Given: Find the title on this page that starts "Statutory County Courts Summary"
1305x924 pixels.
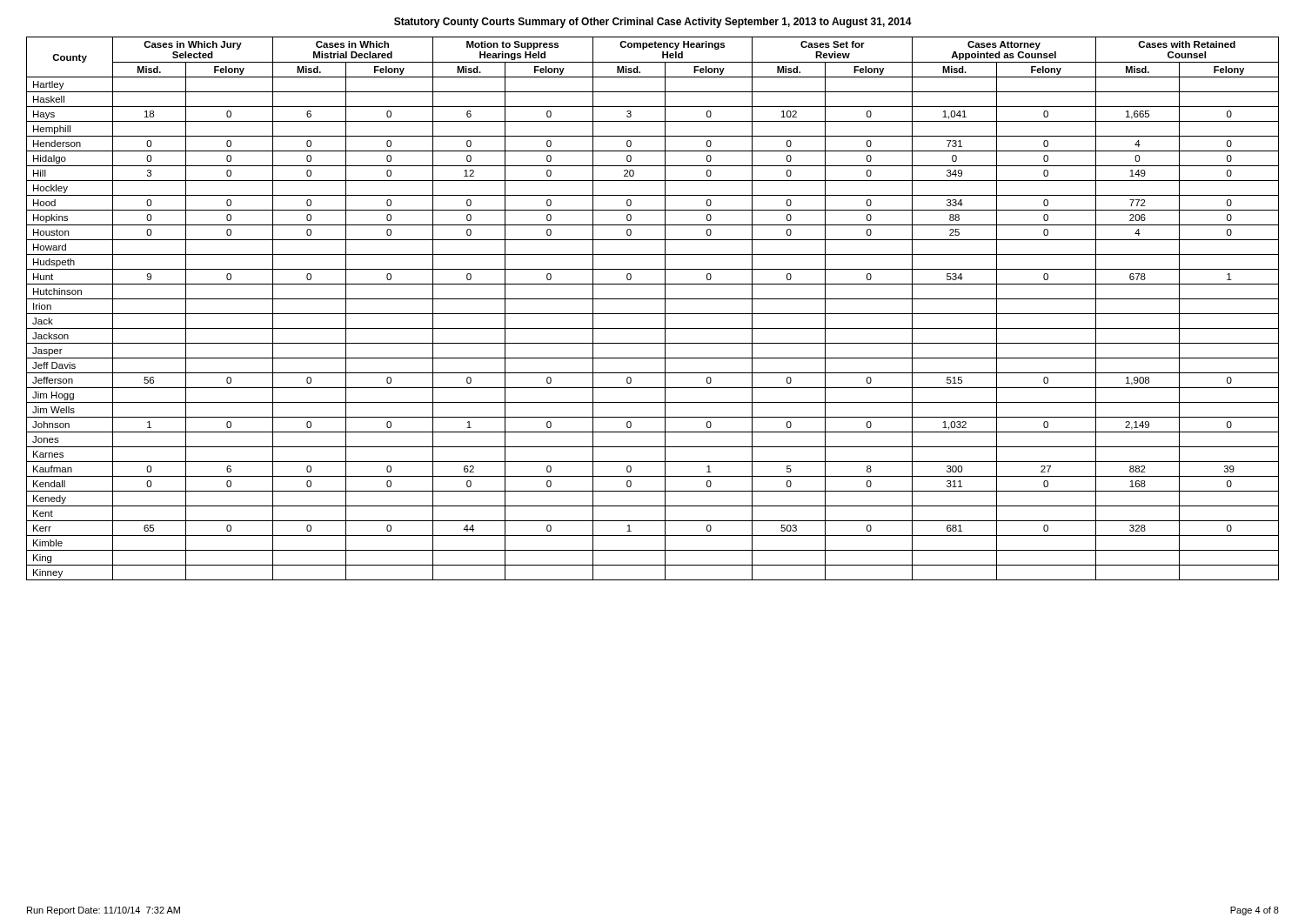Looking at the screenshot, I should tap(652, 22).
